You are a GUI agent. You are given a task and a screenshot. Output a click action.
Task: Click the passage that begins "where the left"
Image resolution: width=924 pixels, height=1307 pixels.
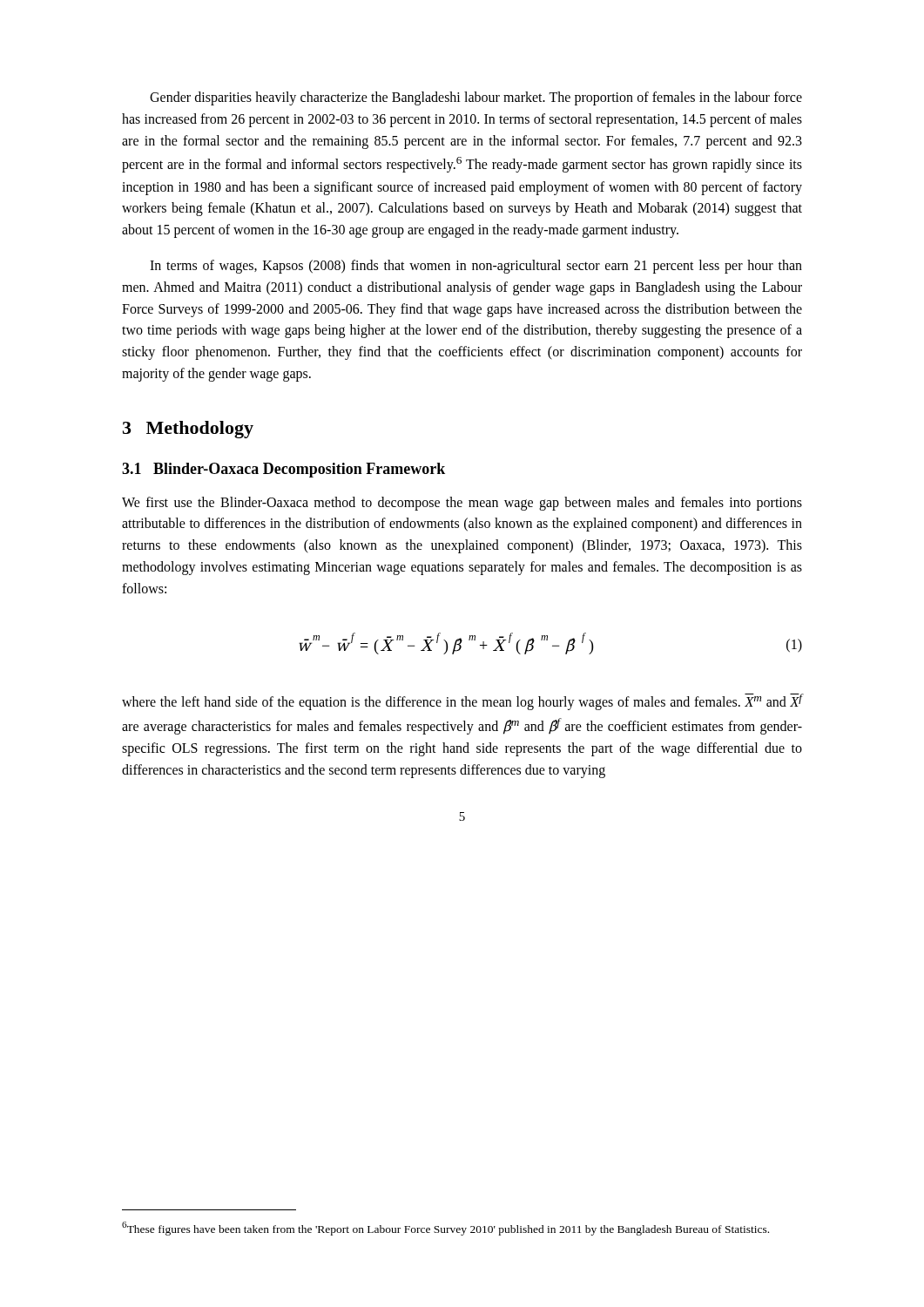(462, 735)
